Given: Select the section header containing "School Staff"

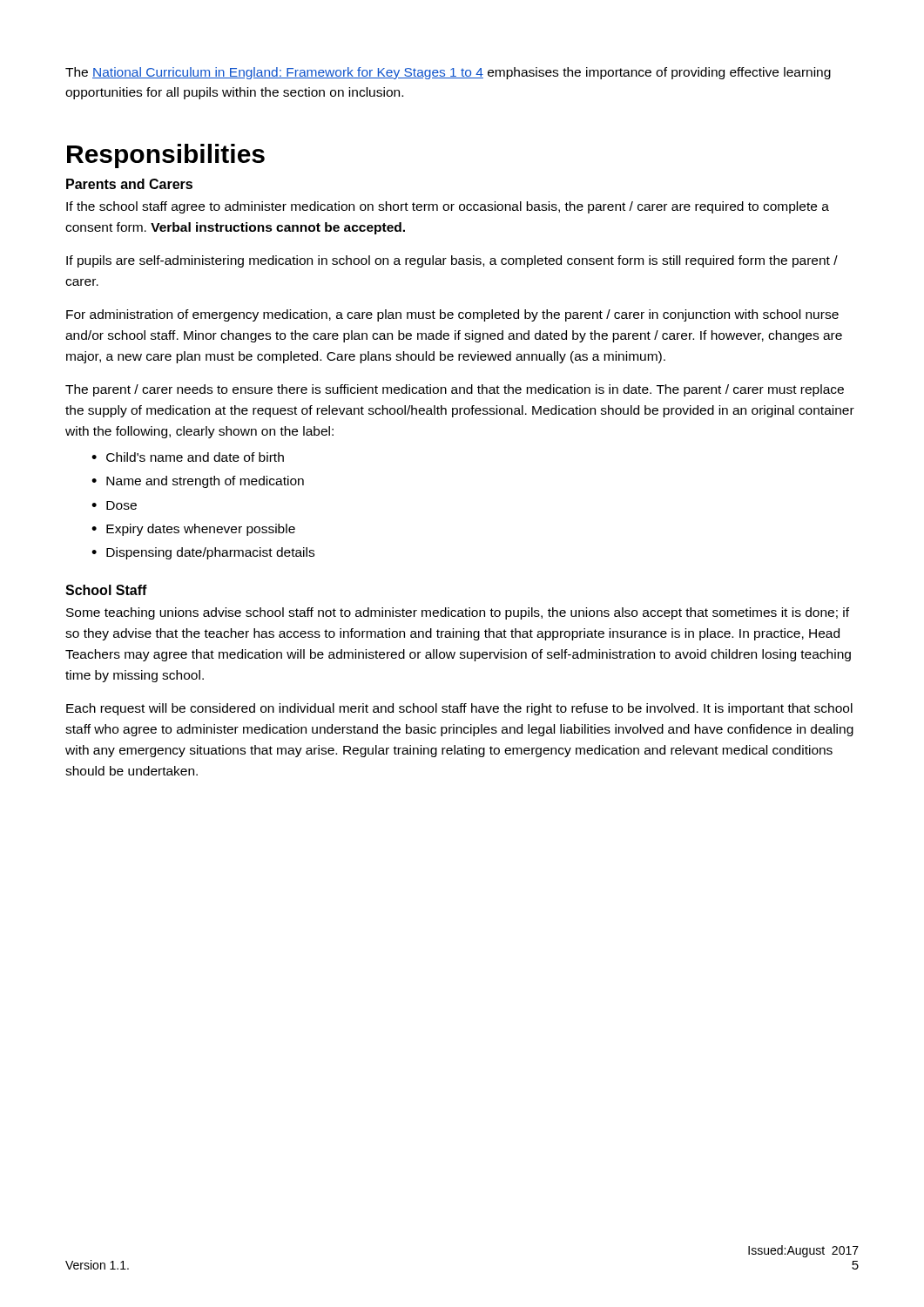Looking at the screenshot, I should [106, 590].
